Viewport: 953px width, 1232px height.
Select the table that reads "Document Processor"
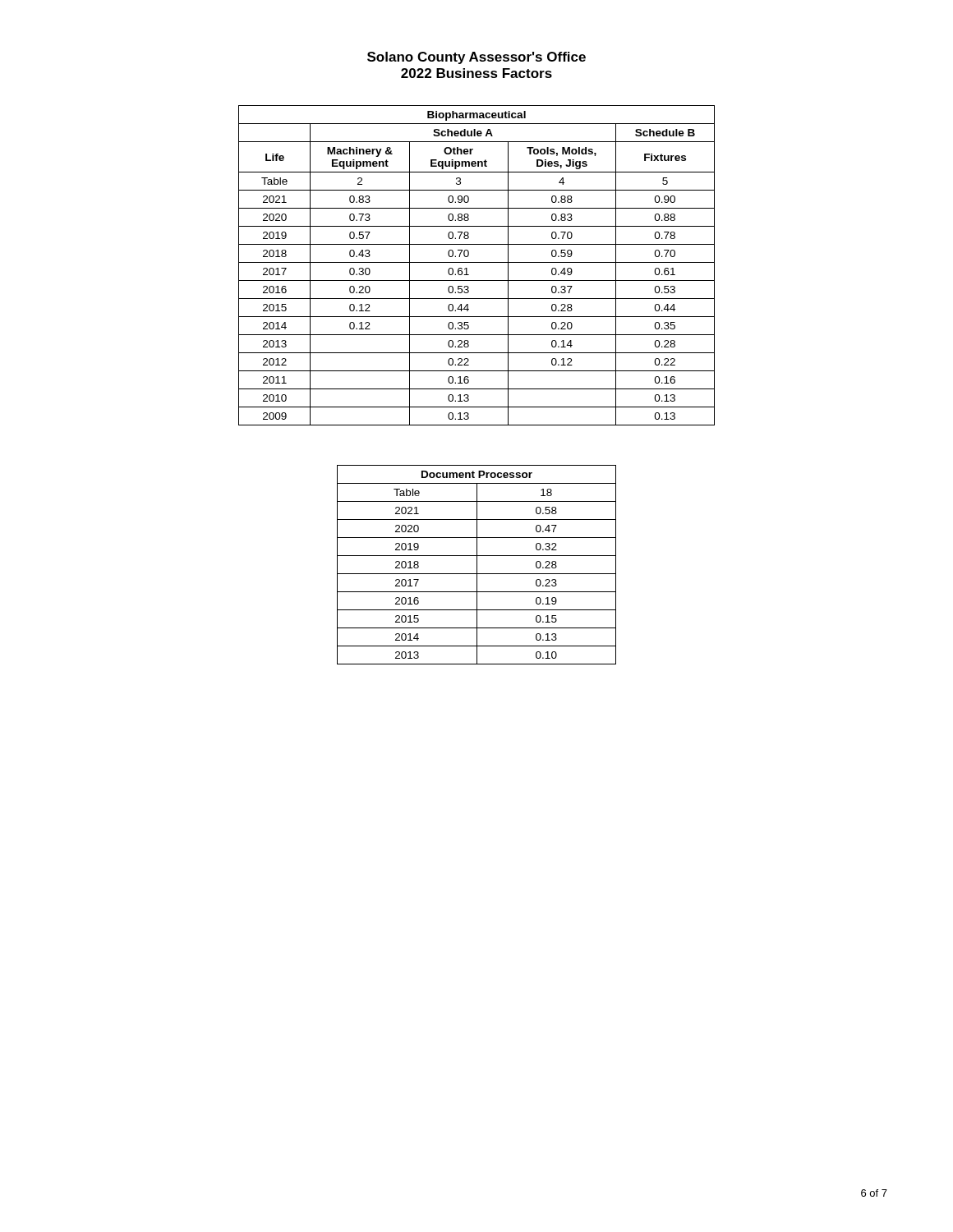coord(476,565)
